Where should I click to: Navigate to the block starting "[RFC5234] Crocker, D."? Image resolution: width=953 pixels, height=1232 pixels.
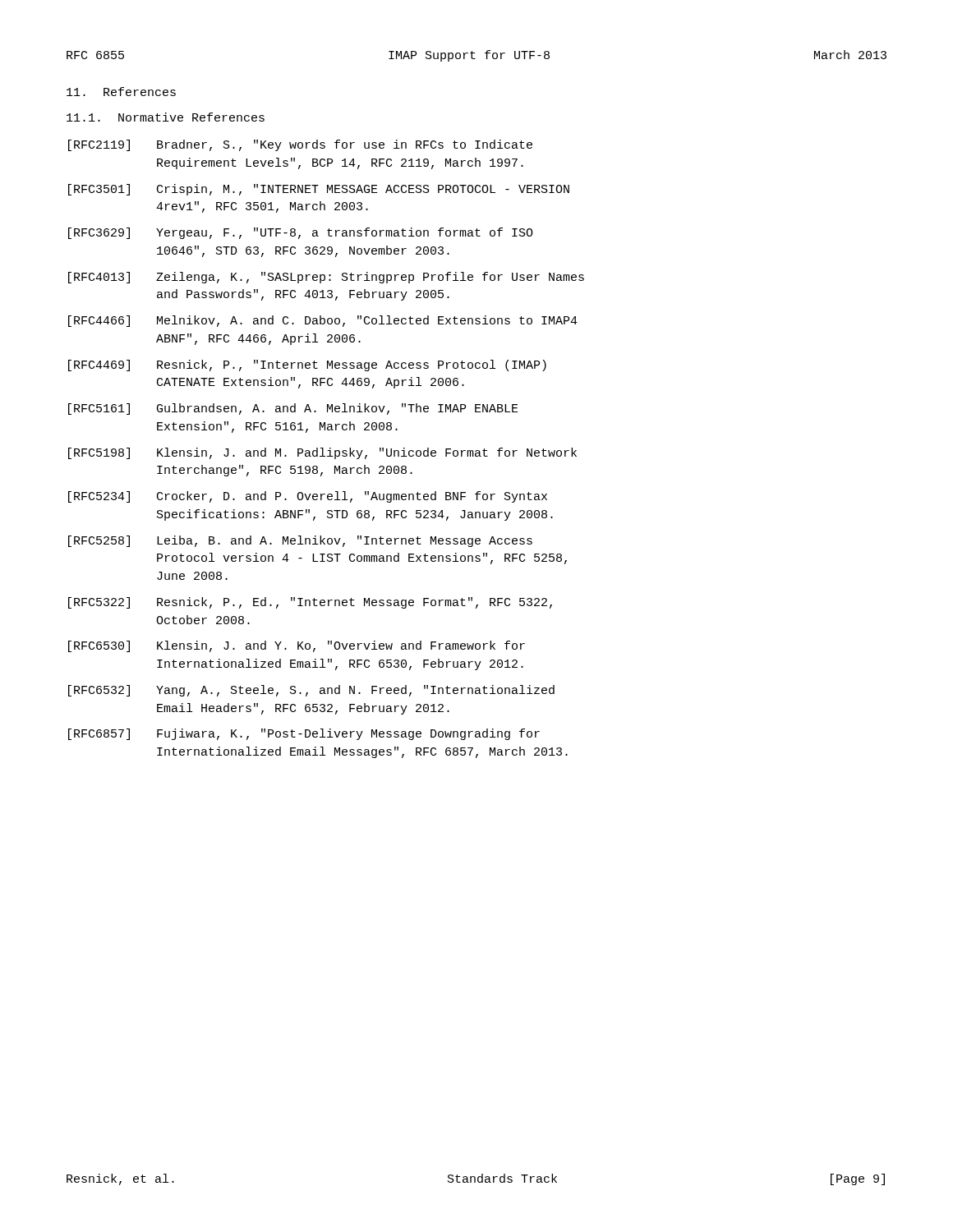click(x=476, y=507)
